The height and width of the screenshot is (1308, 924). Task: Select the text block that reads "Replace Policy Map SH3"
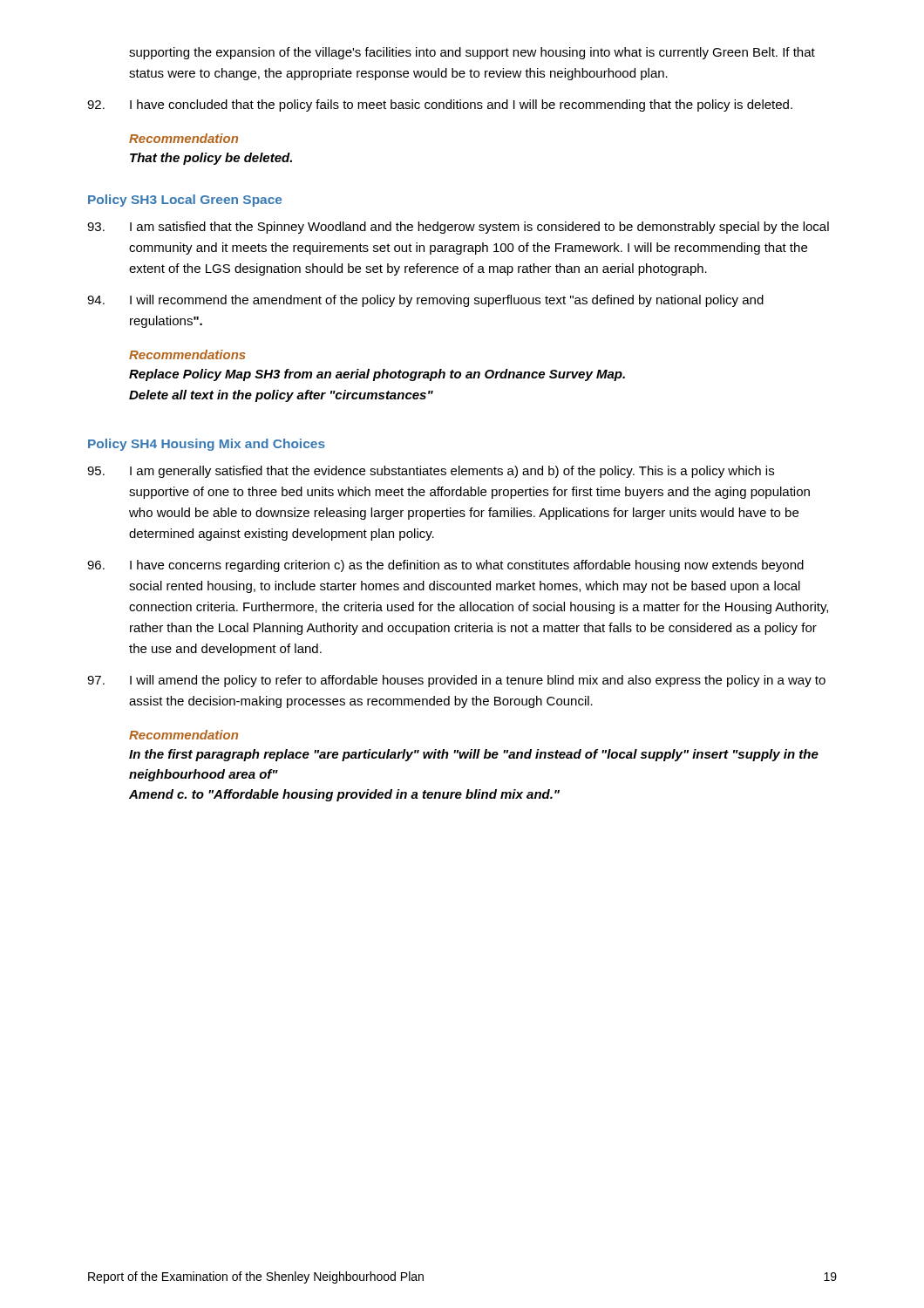(378, 384)
